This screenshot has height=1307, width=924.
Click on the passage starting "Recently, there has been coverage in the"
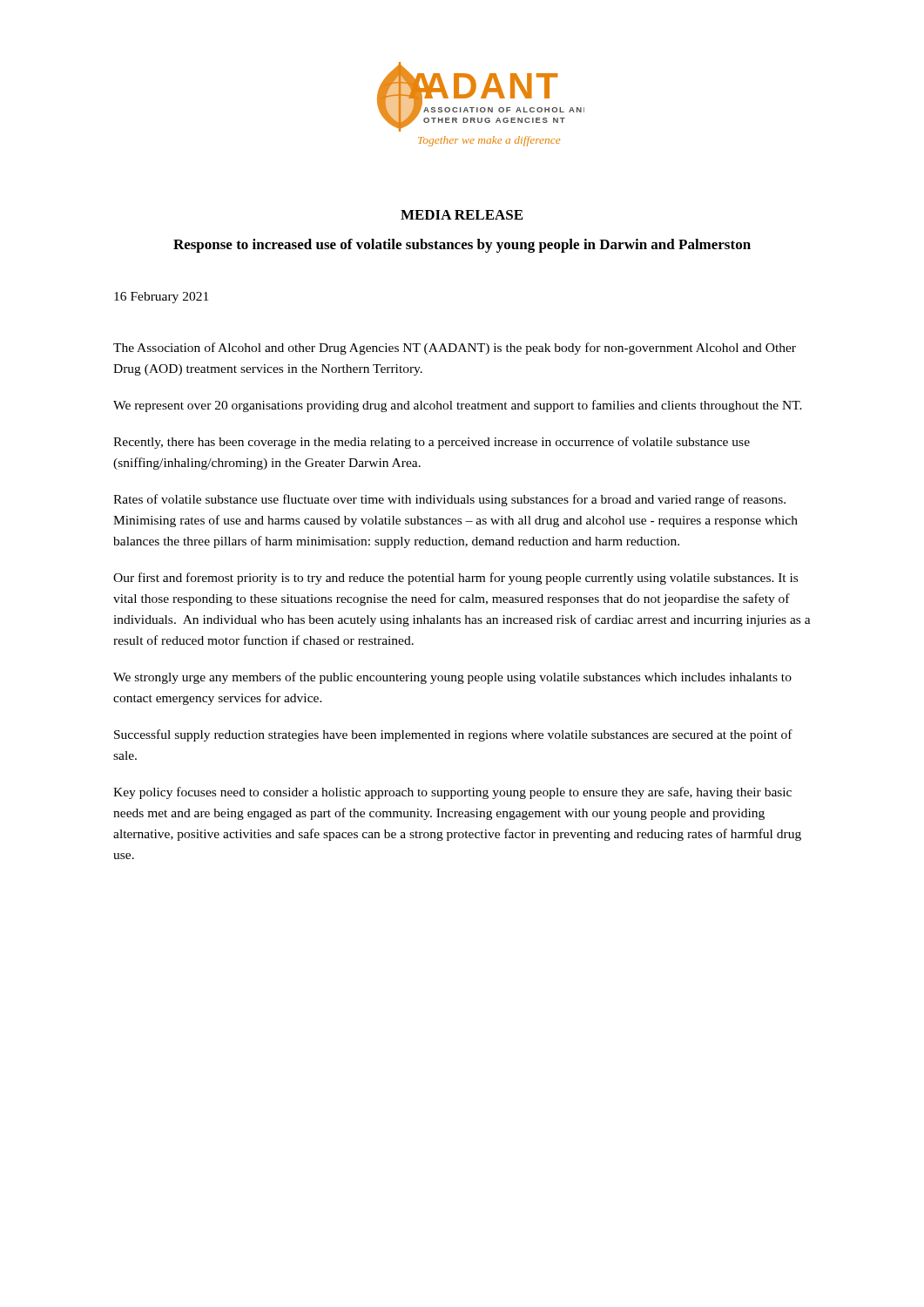pyautogui.click(x=432, y=452)
